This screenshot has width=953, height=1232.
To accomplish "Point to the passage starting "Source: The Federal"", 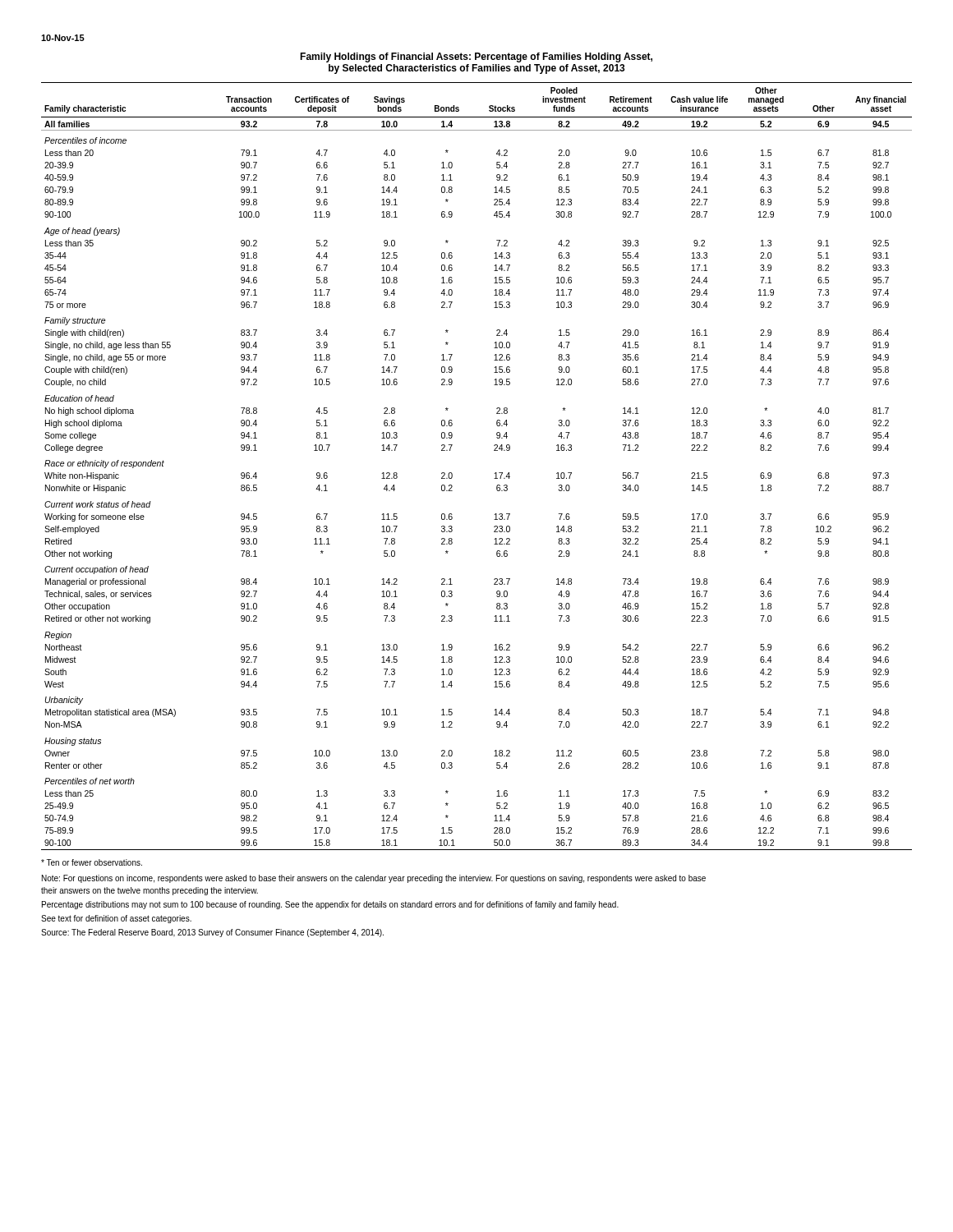I will pos(213,932).
